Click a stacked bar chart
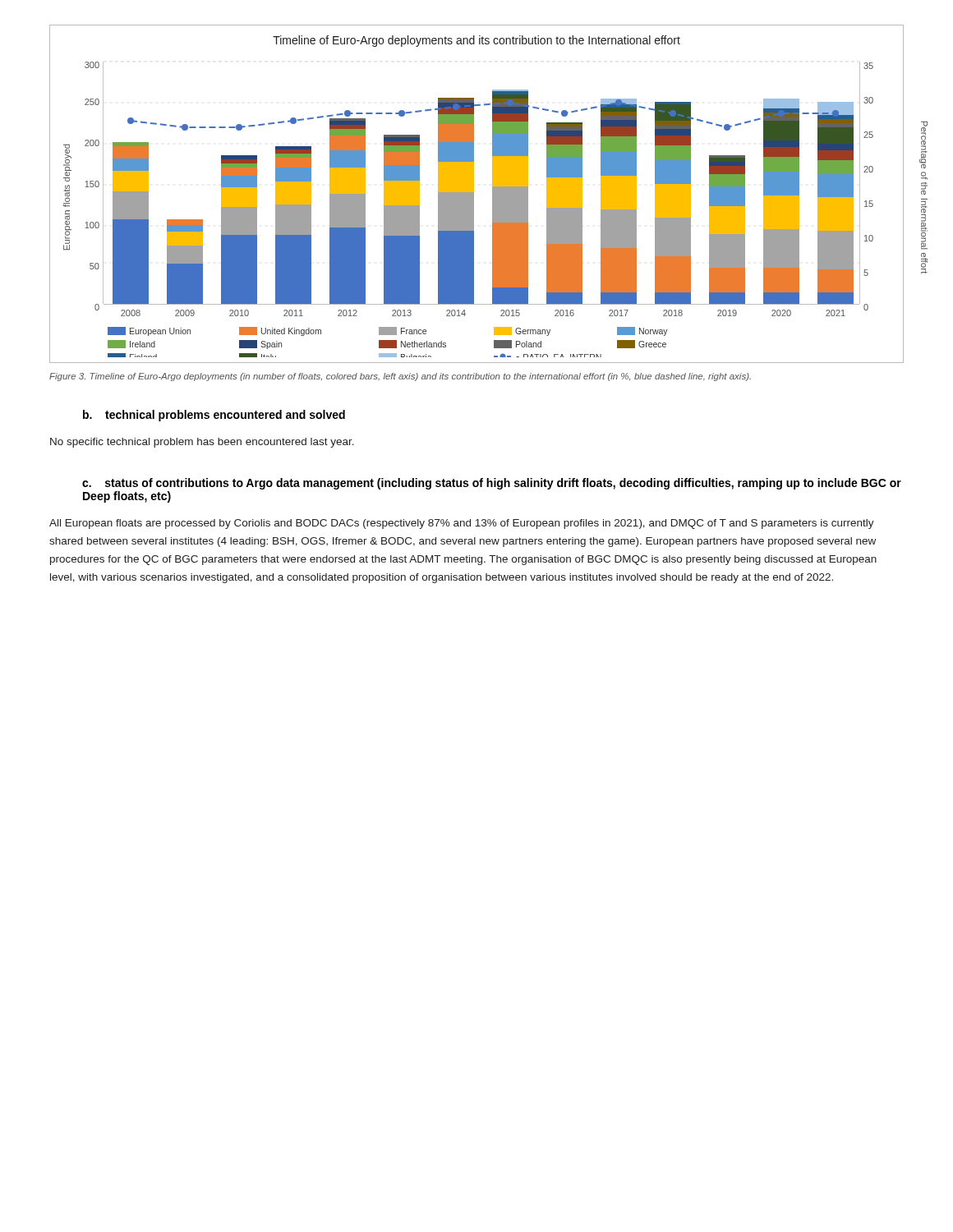 coord(476,194)
